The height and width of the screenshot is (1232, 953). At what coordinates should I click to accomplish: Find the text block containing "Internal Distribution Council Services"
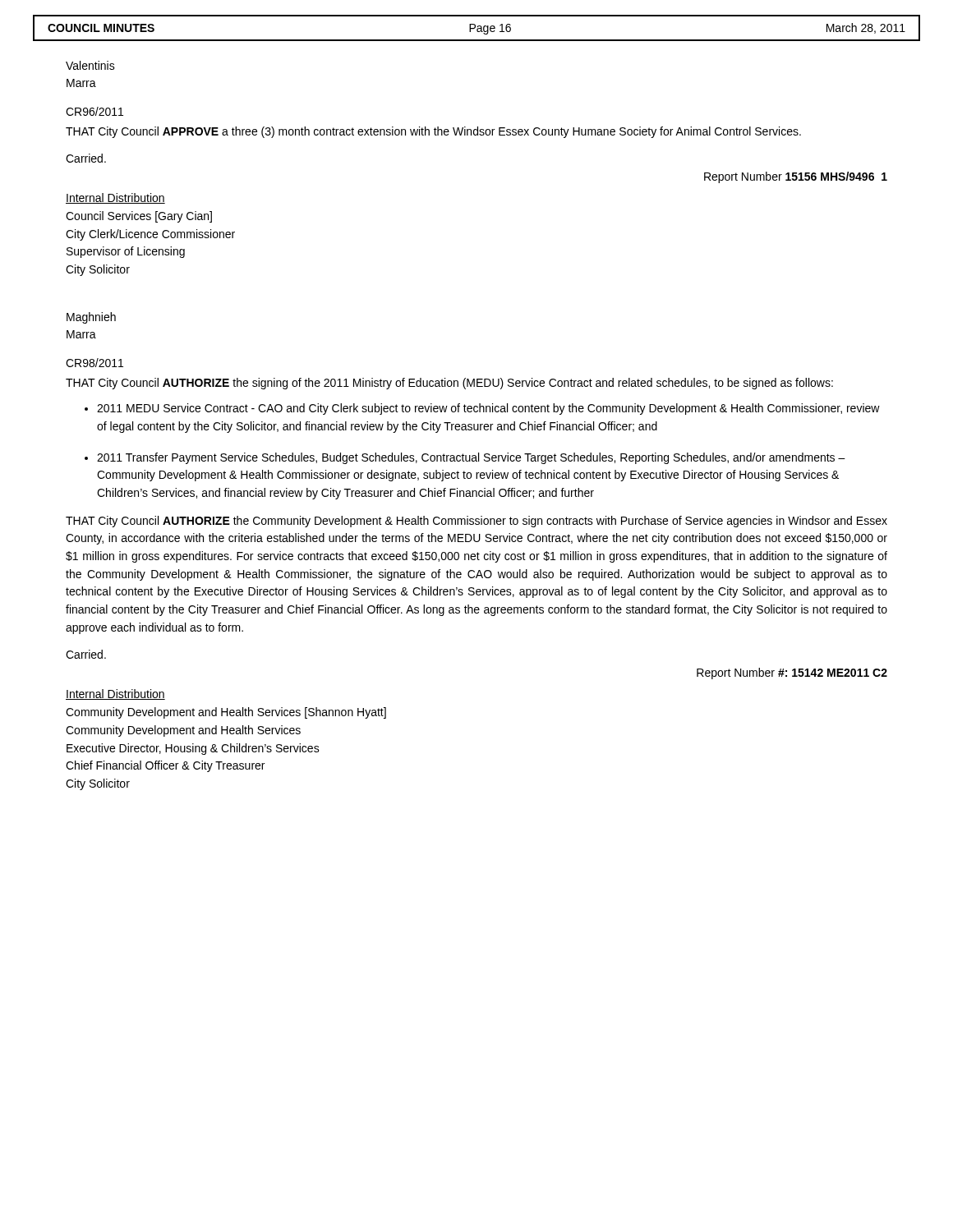(x=150, y=234)
